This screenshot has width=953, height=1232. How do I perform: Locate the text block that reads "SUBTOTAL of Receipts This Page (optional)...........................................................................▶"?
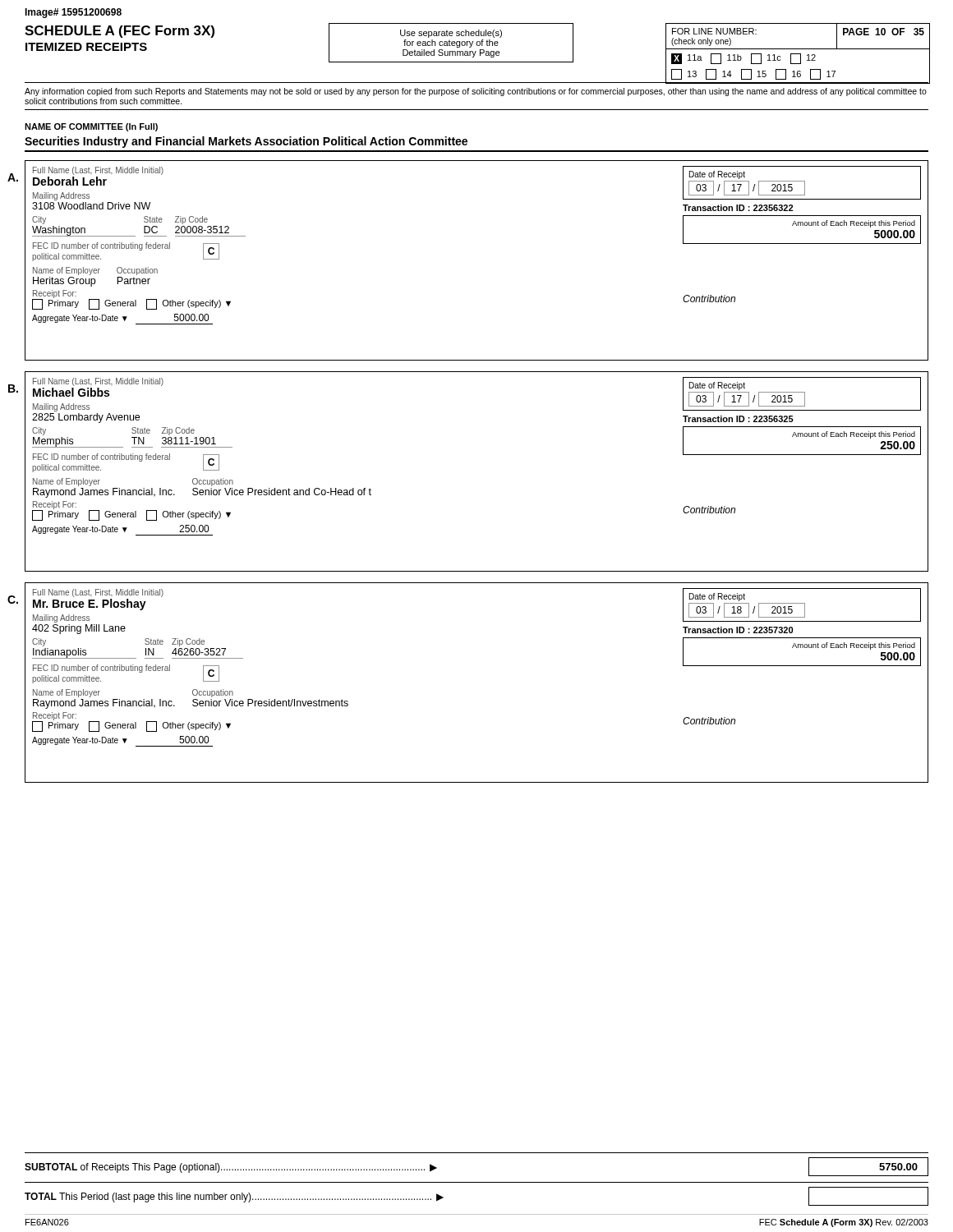123,1167
